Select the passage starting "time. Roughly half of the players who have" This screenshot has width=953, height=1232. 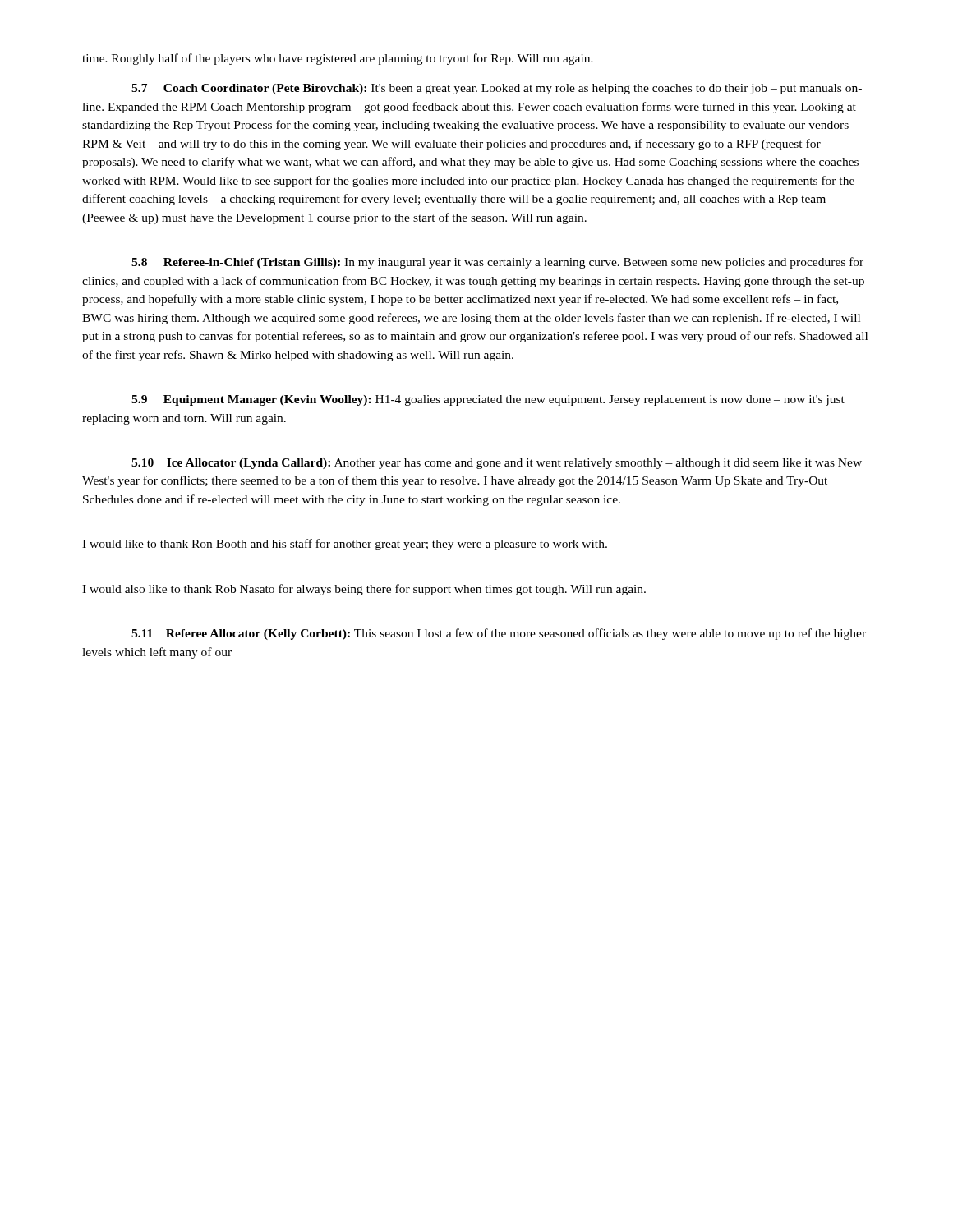click(x=476, y=59)
